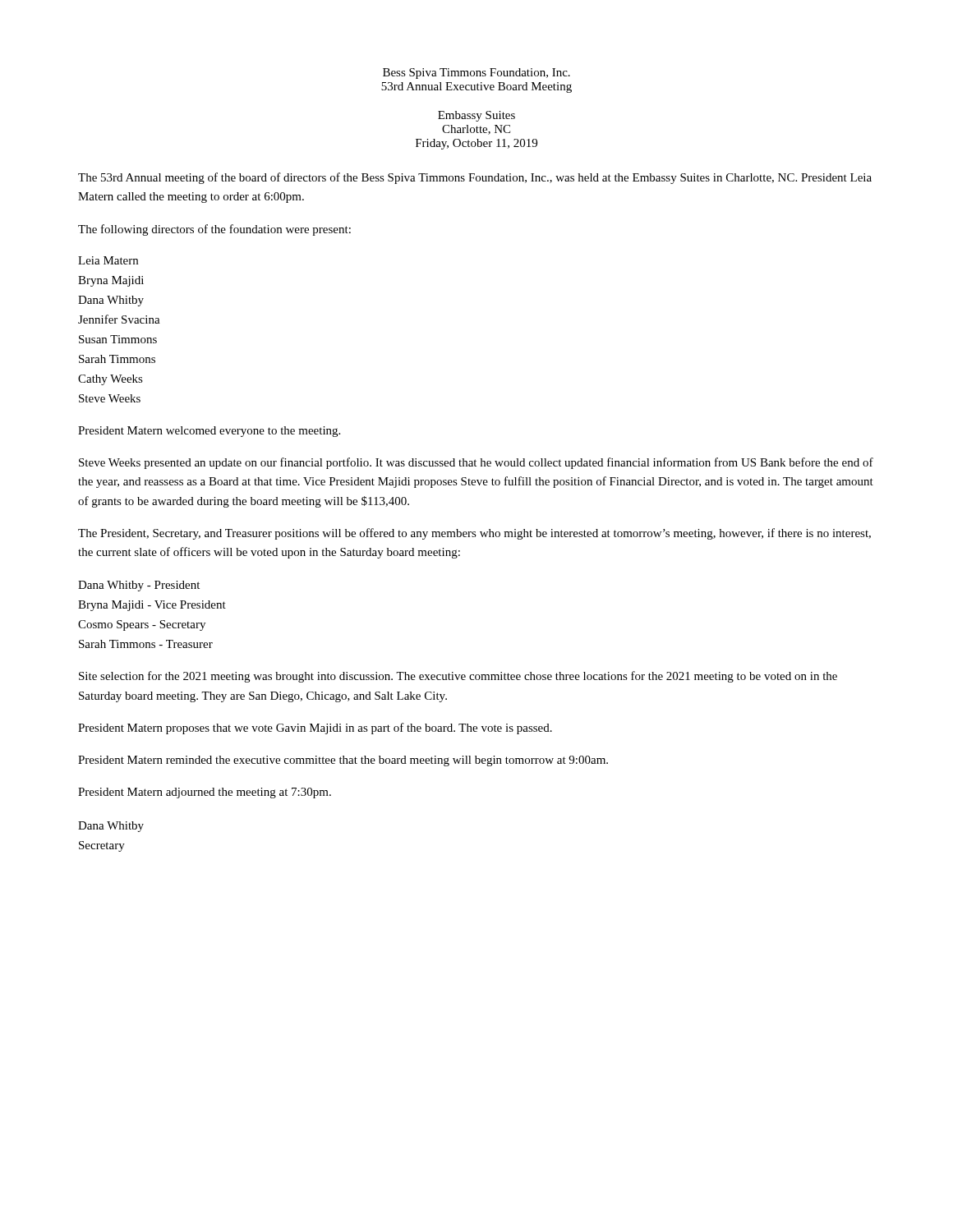Image resolution: width=953 pixels, height=1232 pixels.
Task: Locate the text "Jennifer Svacina"
Action: tap(119, 319)
